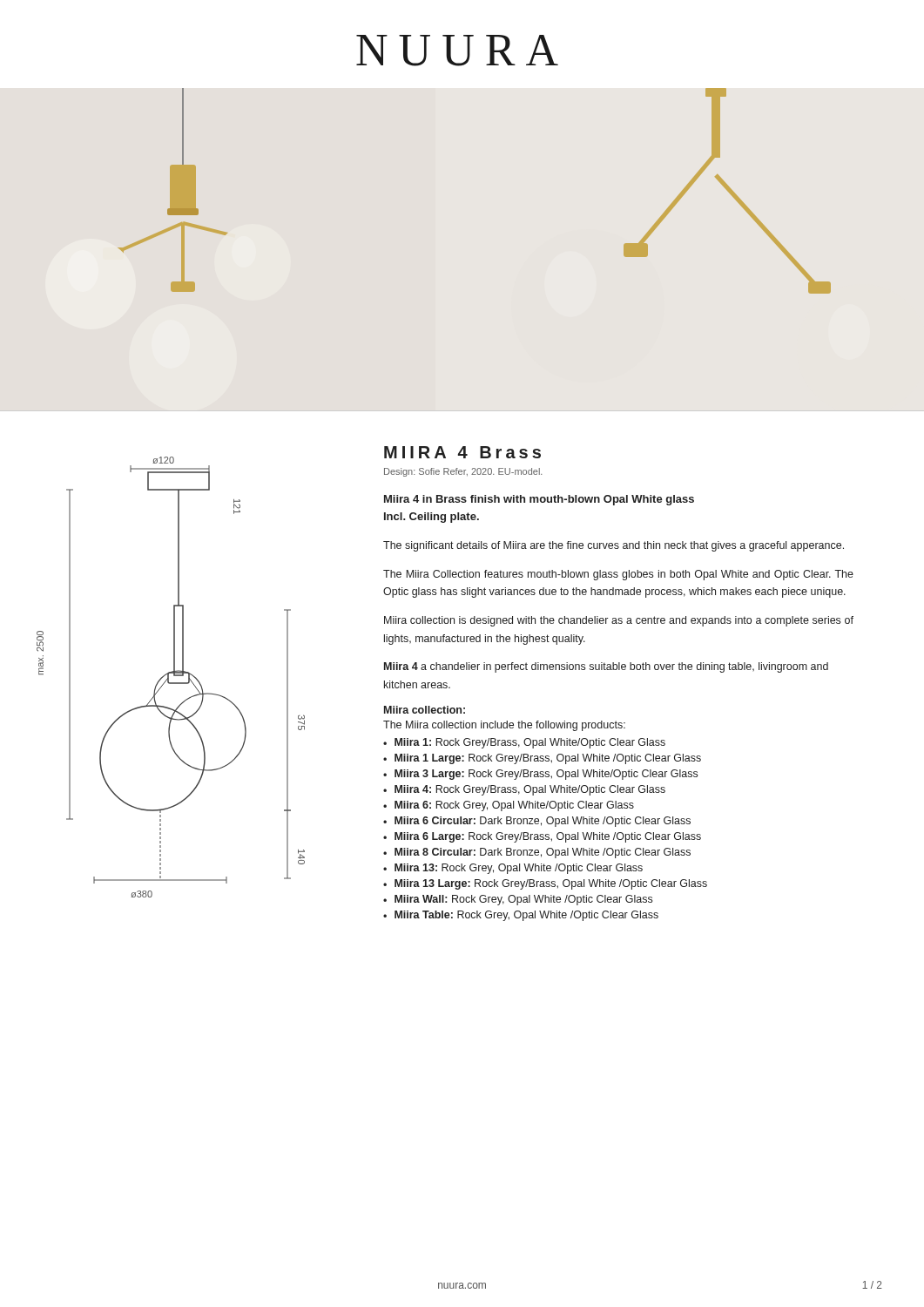The height and width of the screenshot is (1307, 924).
Task: Navigate to the text starting "• Miira 6 Large: Rock Grey/Brass, Opal White"
Action: pyautogui.click(x=542, y=838)
